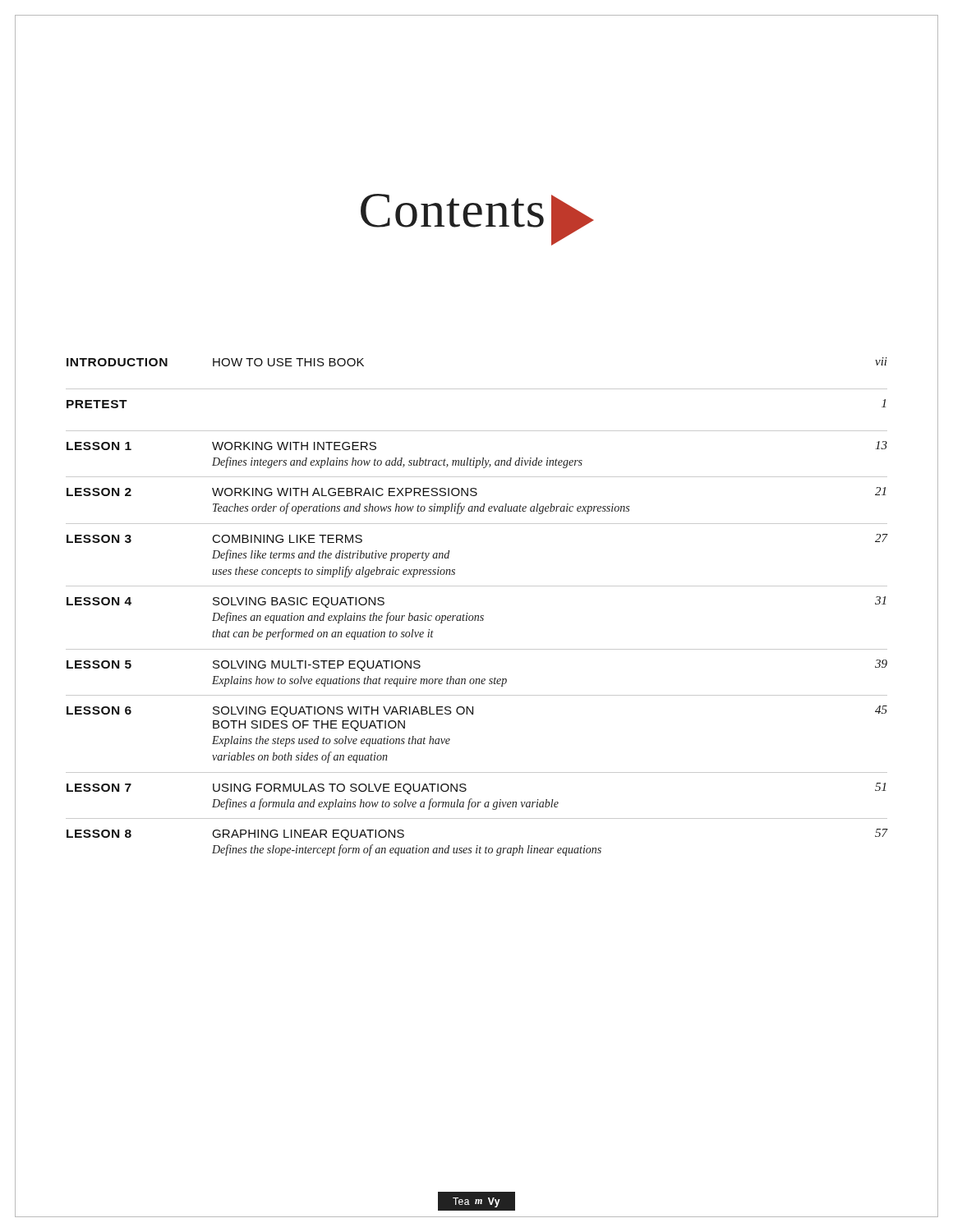The width and height of the screenshot is (953, 1232).
Task: Locate the list item that says "PRETEST 1"
Action: 92,404
